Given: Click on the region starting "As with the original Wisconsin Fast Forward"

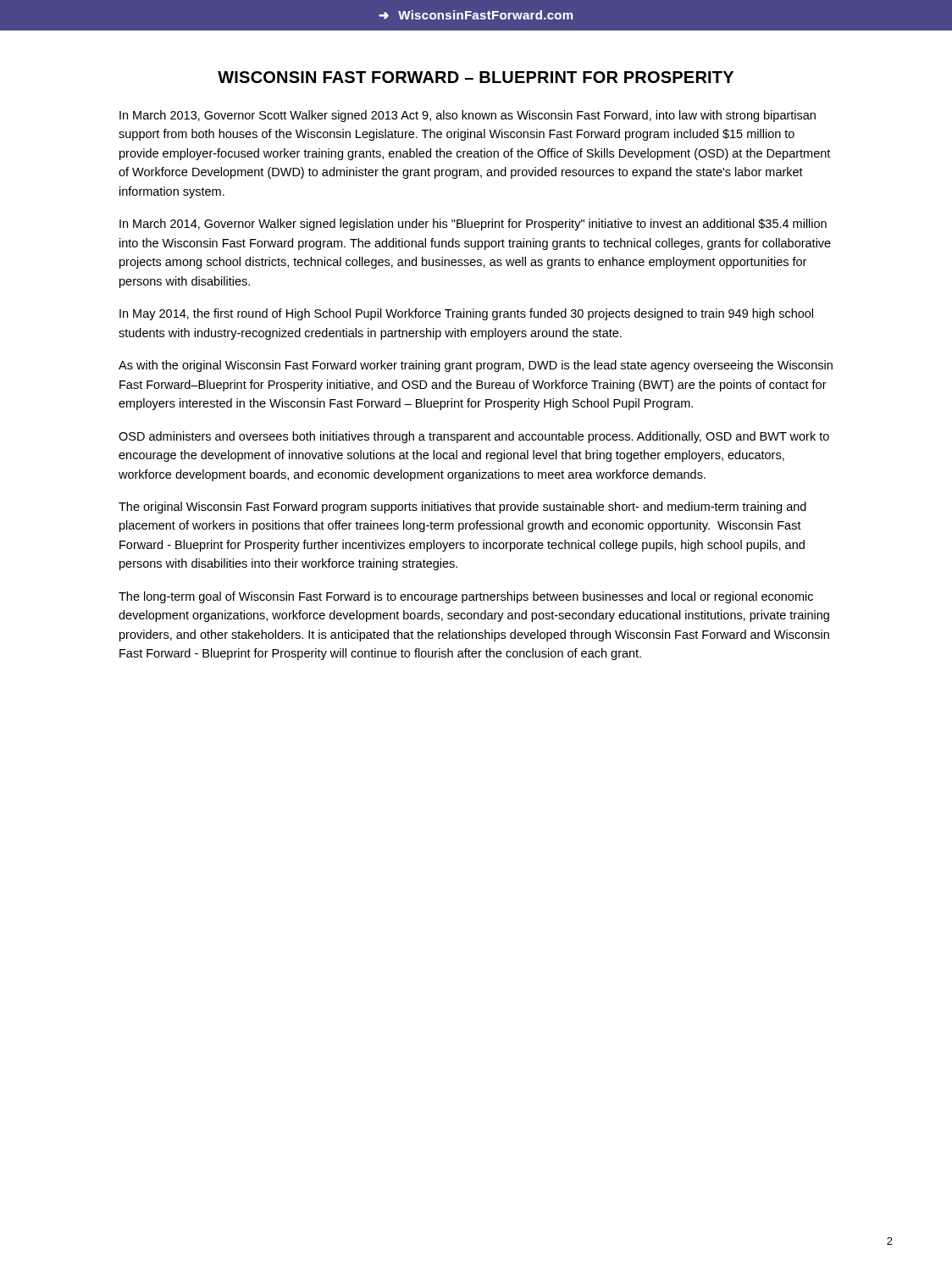Looking at the screenshot, I should 476,384.
